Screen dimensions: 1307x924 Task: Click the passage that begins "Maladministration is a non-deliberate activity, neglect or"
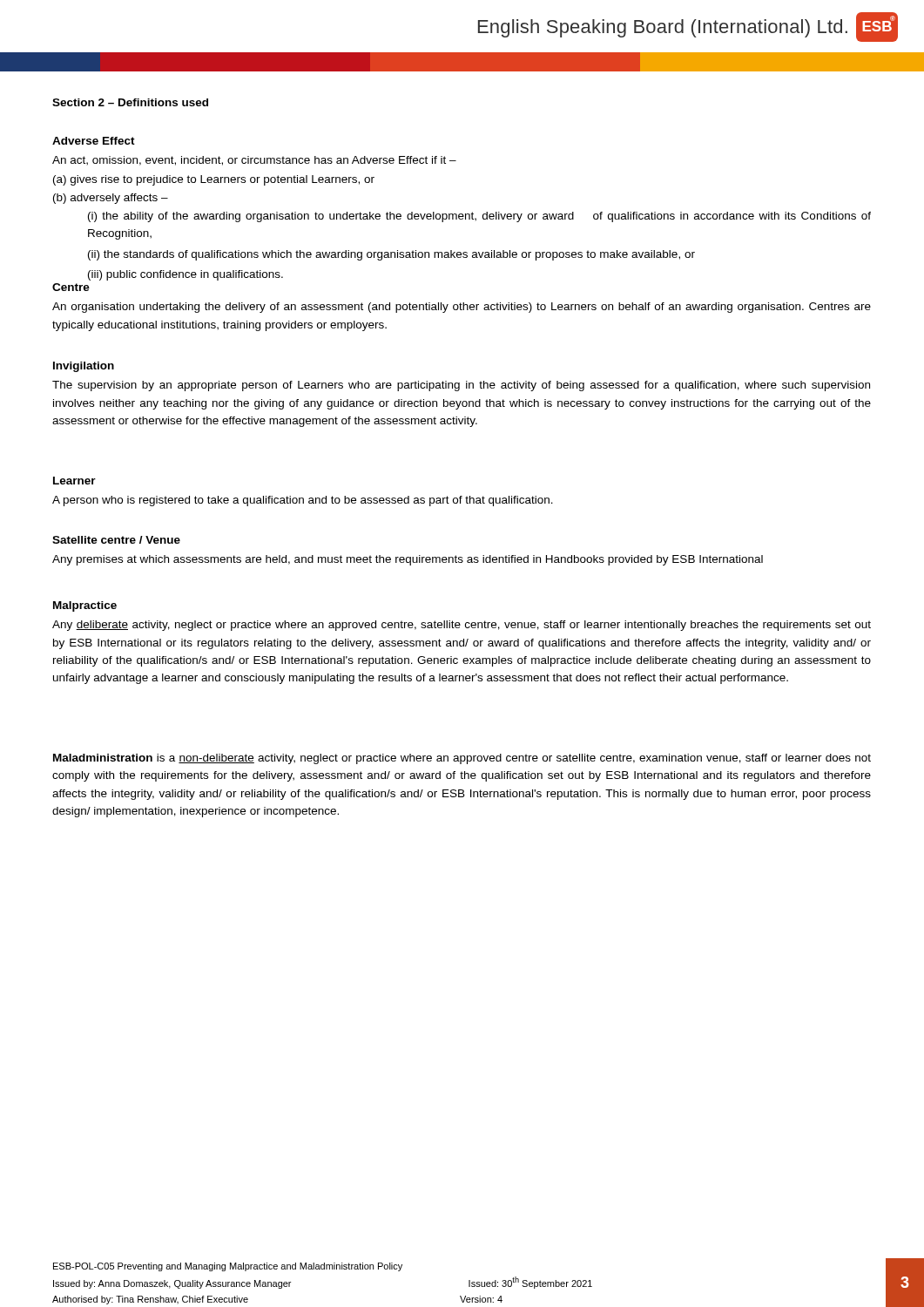click(x=462, y=785)
